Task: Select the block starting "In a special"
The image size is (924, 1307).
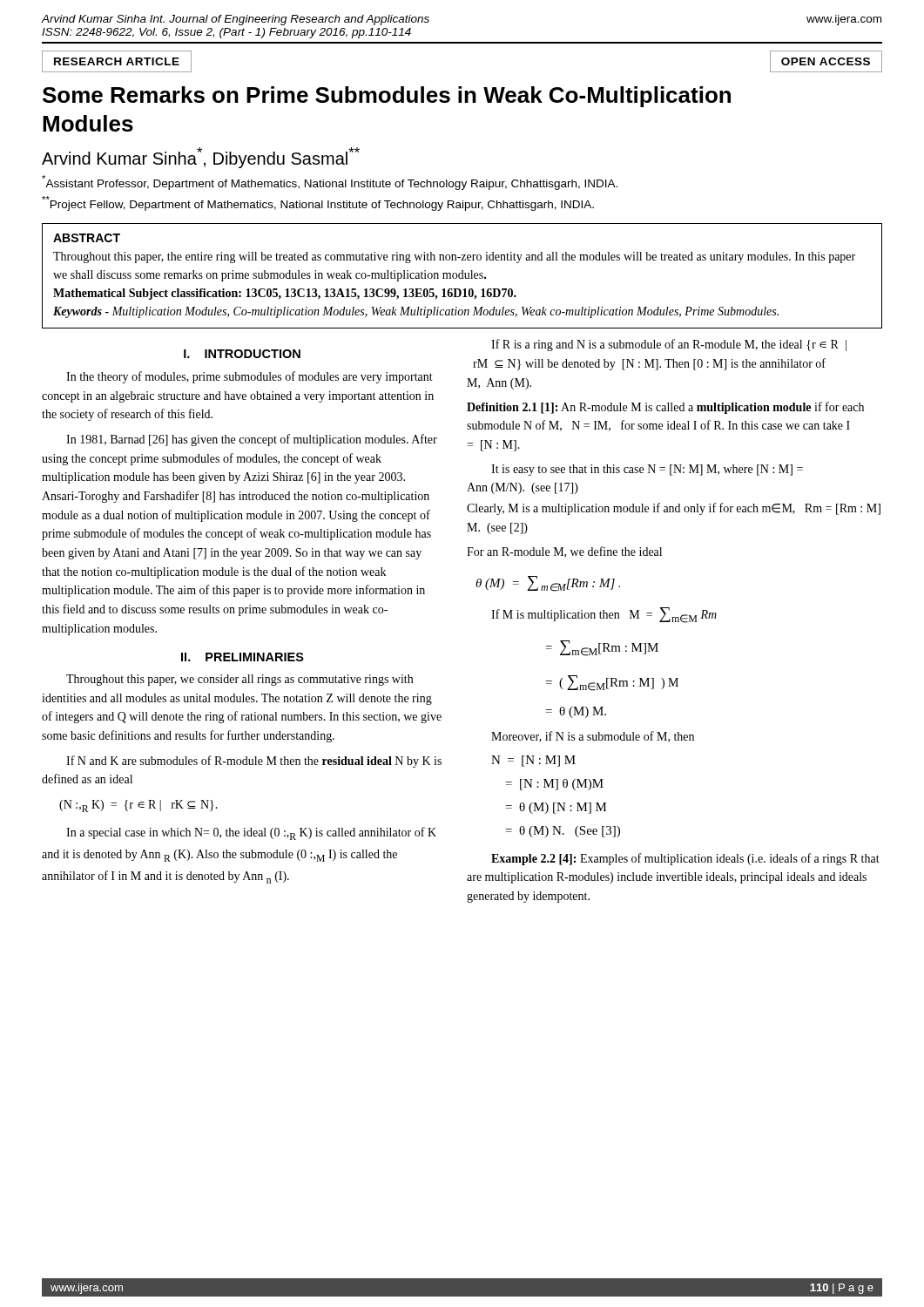Action: pos(239,856)
